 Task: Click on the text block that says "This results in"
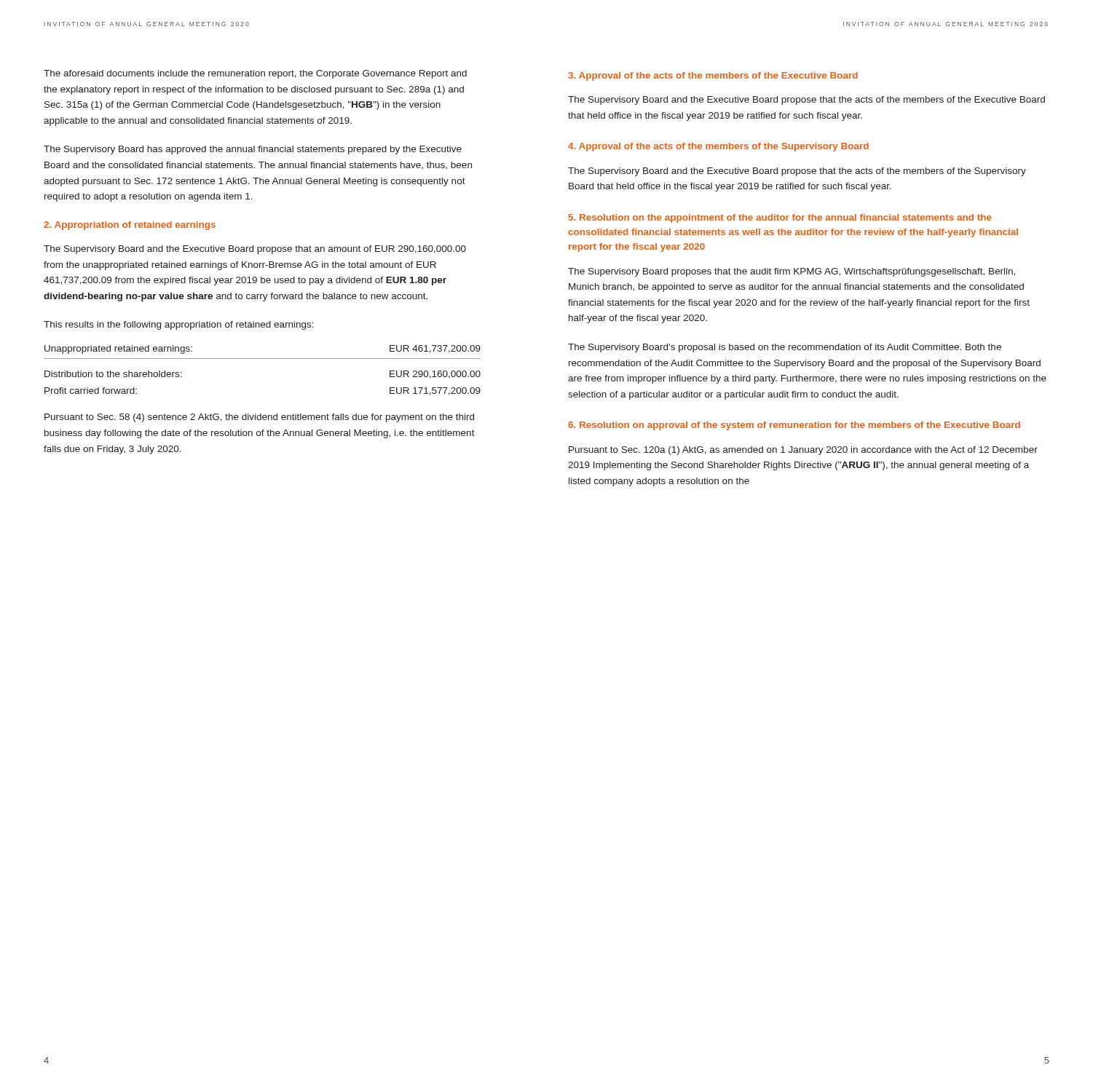(179, 325)
